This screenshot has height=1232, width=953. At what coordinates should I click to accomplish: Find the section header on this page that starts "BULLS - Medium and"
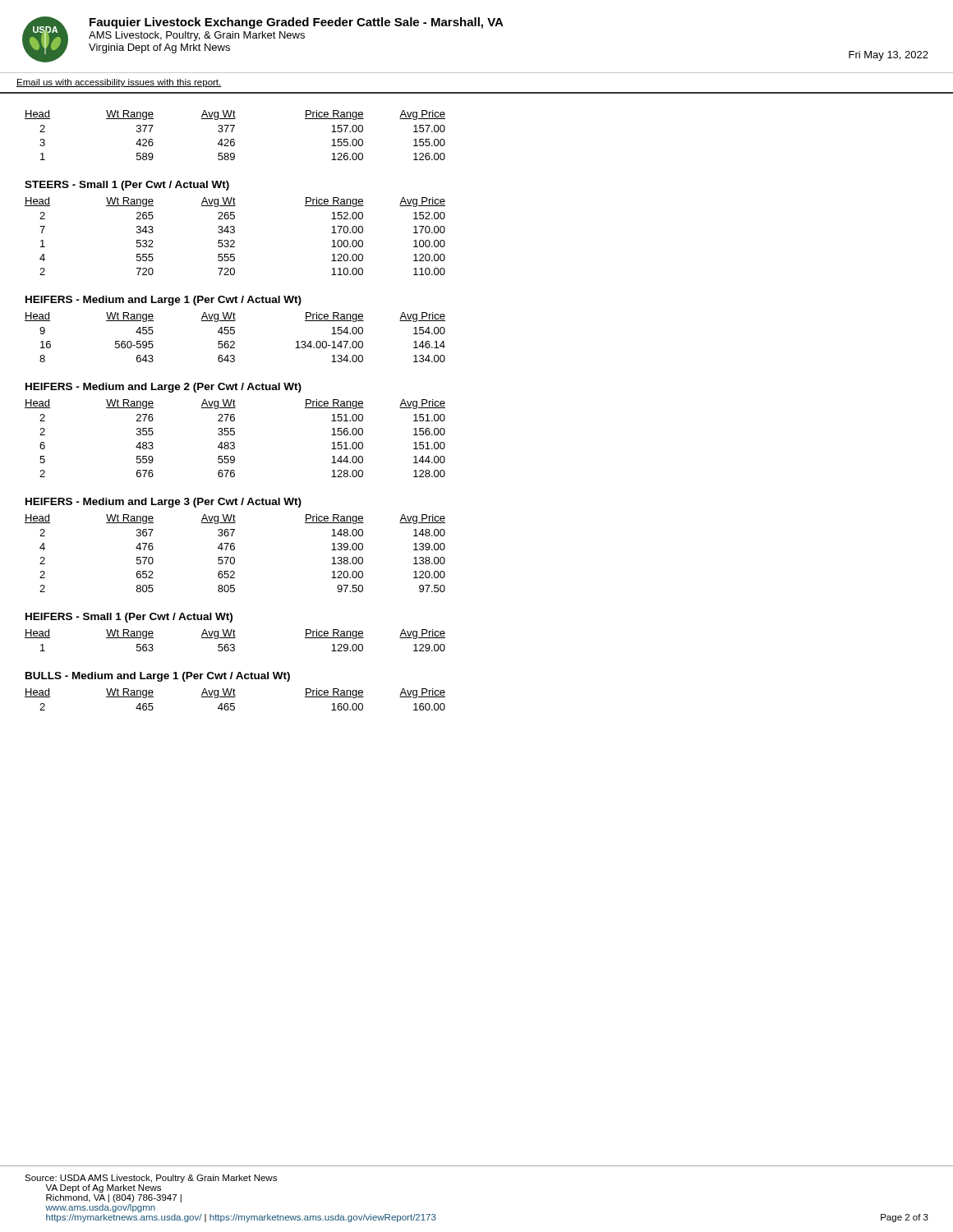[x=158, y=676]
